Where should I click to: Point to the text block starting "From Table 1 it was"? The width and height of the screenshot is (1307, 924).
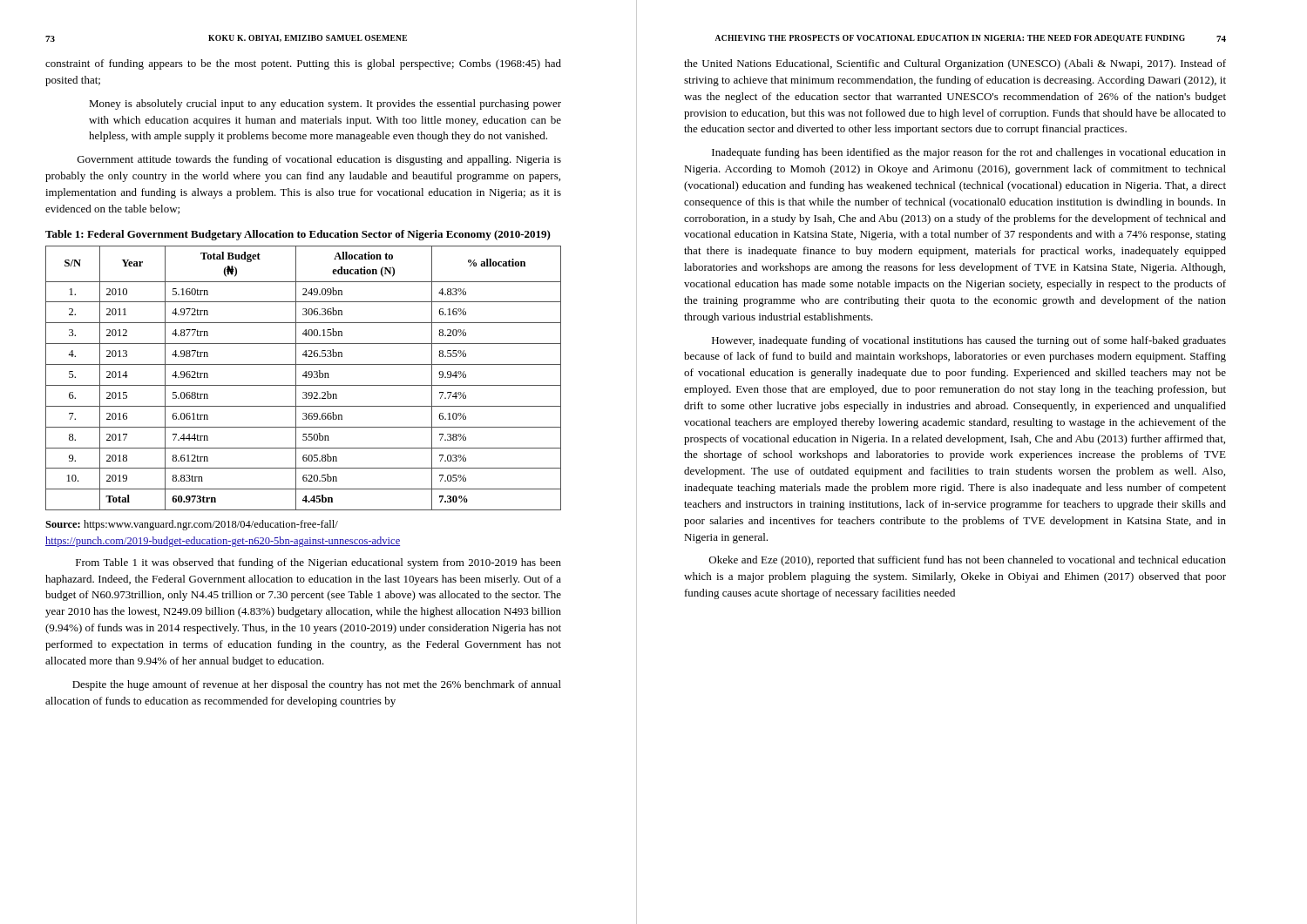303,612
